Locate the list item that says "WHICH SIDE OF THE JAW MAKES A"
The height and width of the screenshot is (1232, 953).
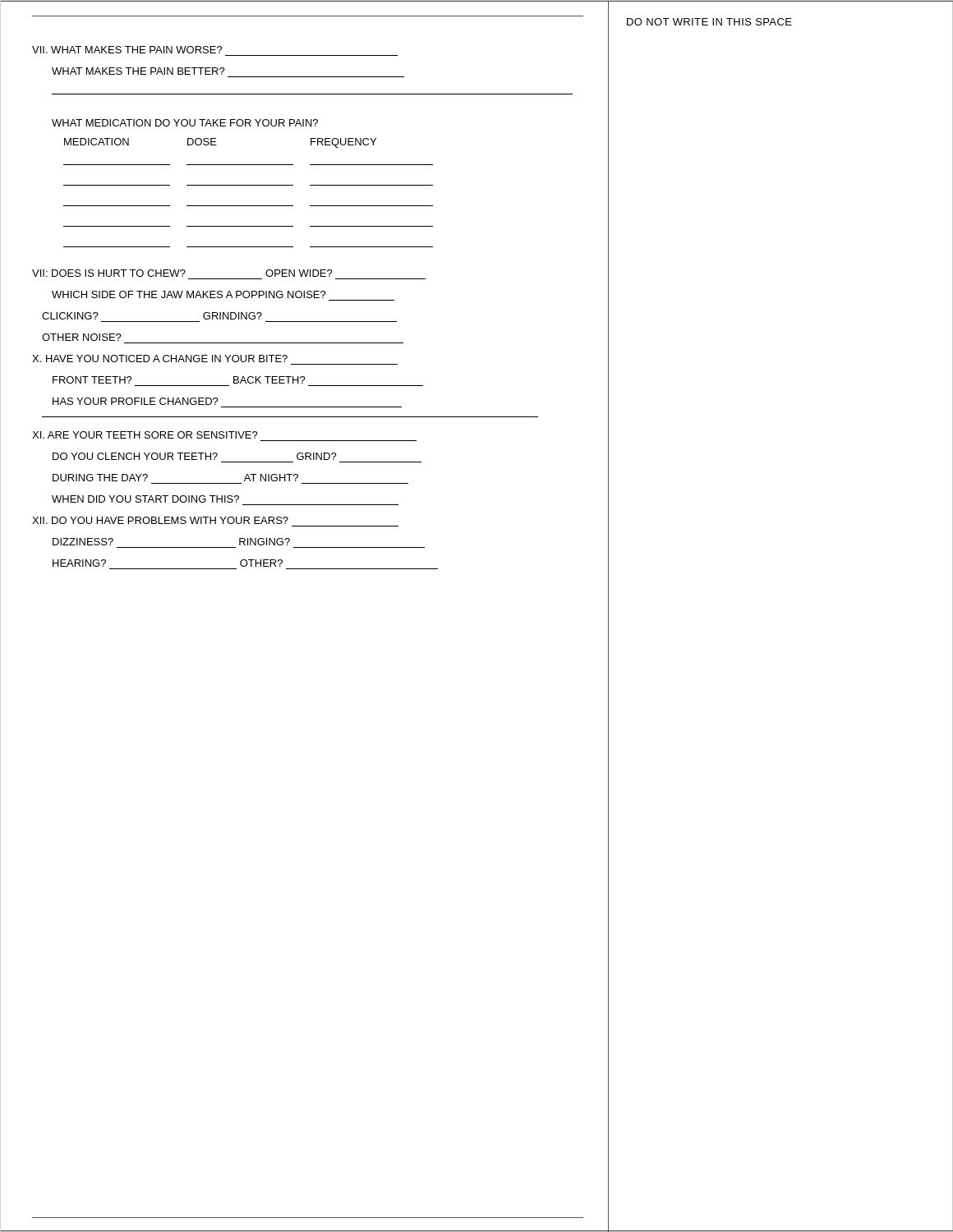[223, 294]
